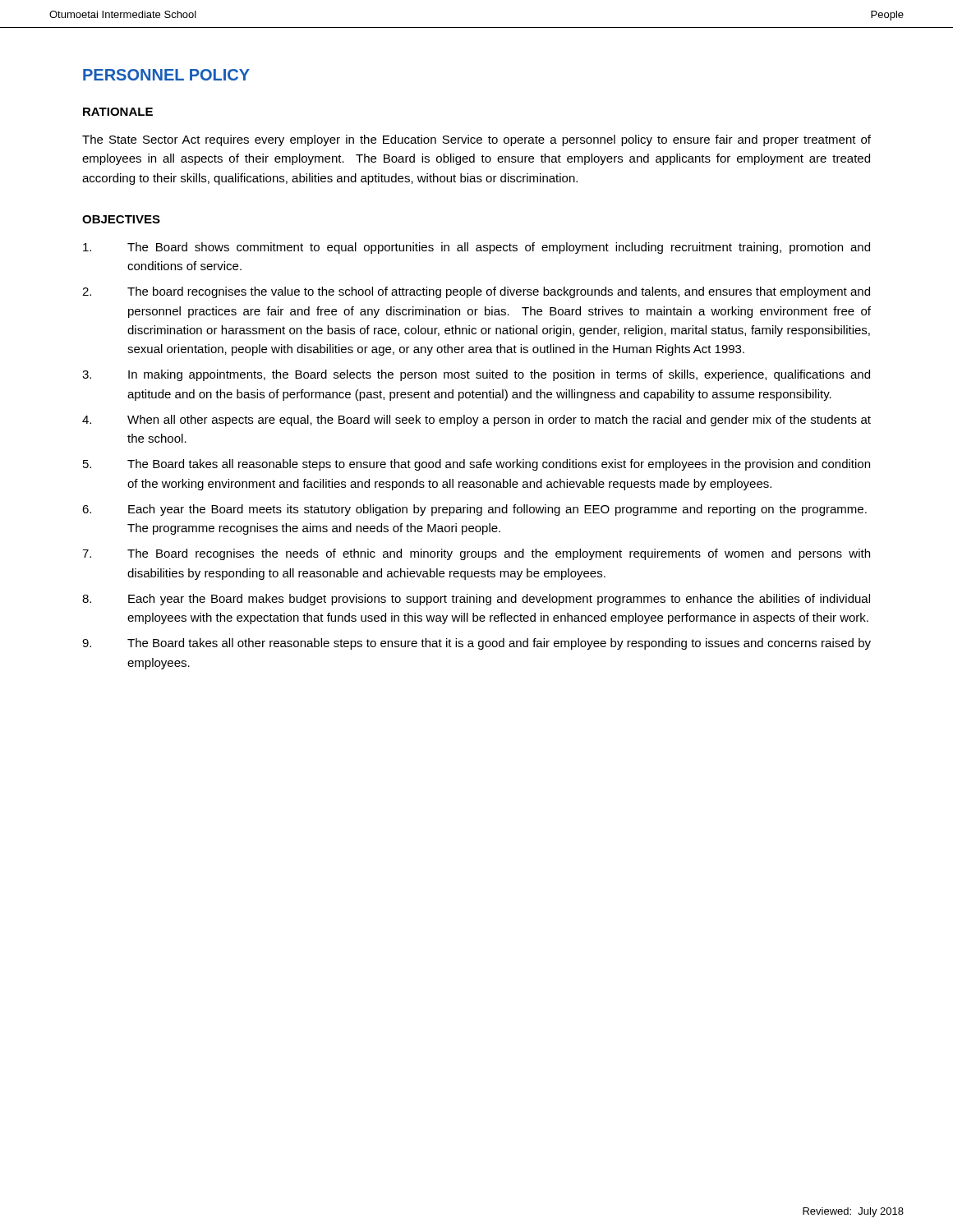Locate the region starting "The State Sector Act requires every employer"
This screenshot has width=953, height=1232.
[476, 158]
